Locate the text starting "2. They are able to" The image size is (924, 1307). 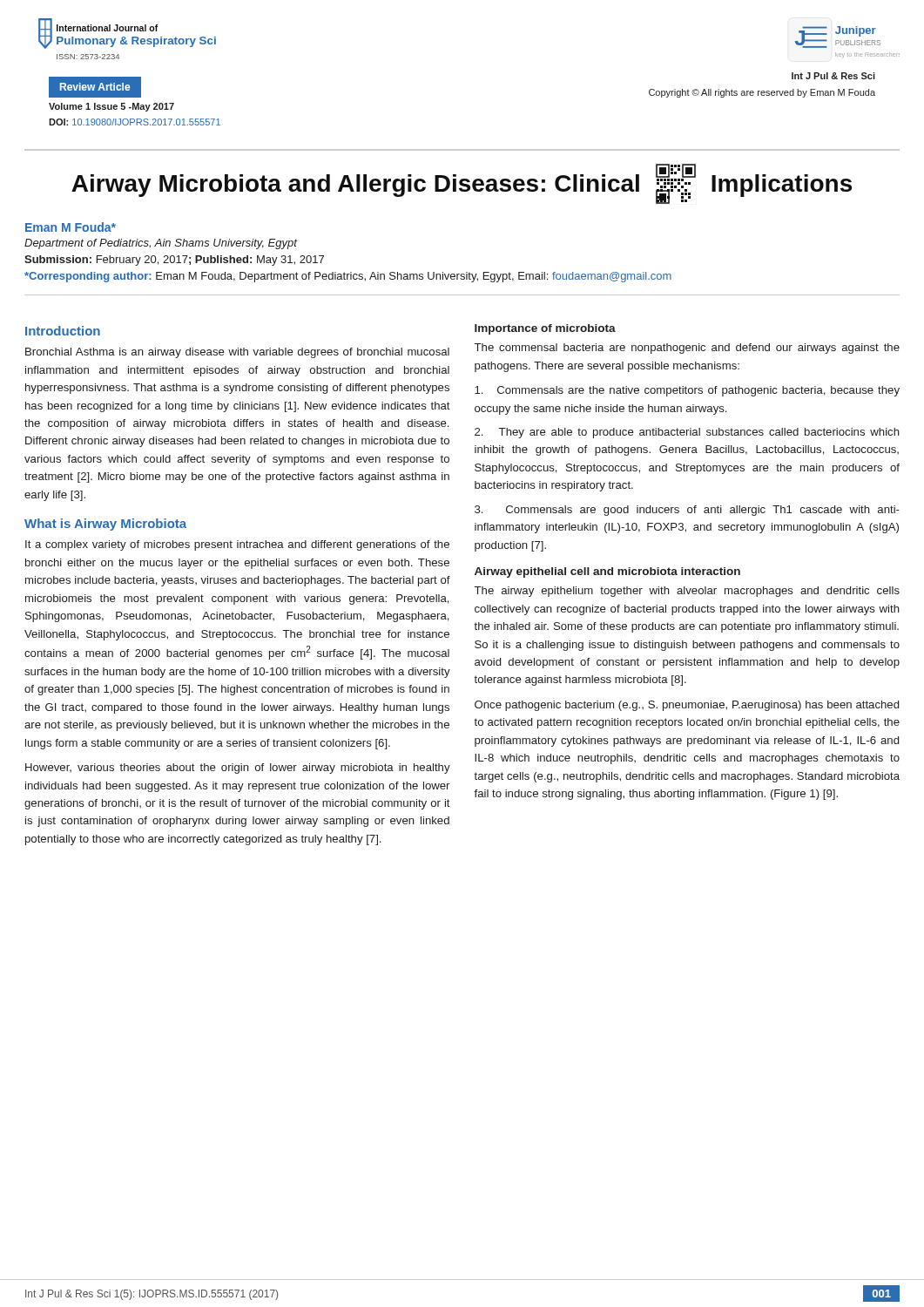coord(687,458)
